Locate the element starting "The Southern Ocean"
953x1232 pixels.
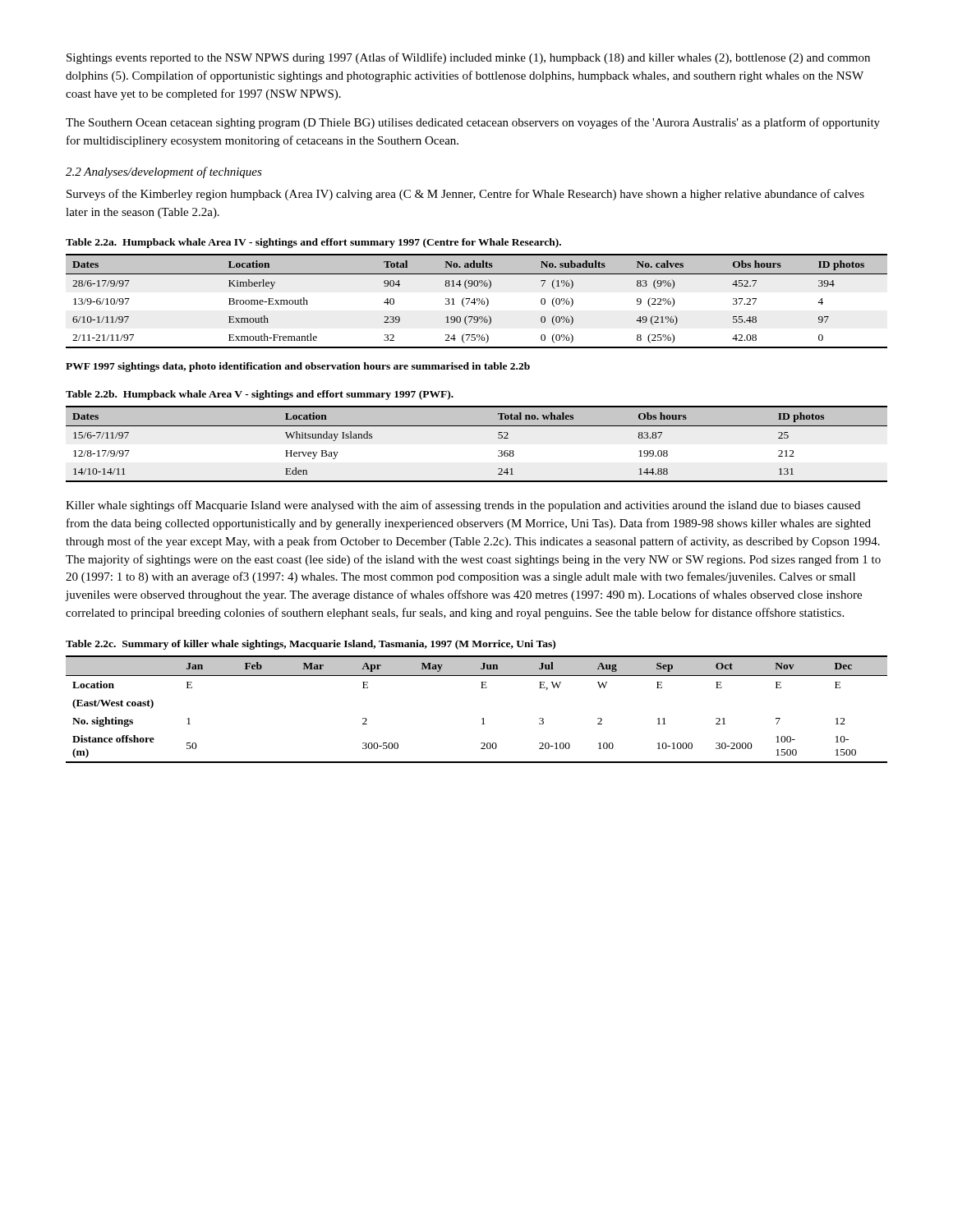[x=473, y=132]
